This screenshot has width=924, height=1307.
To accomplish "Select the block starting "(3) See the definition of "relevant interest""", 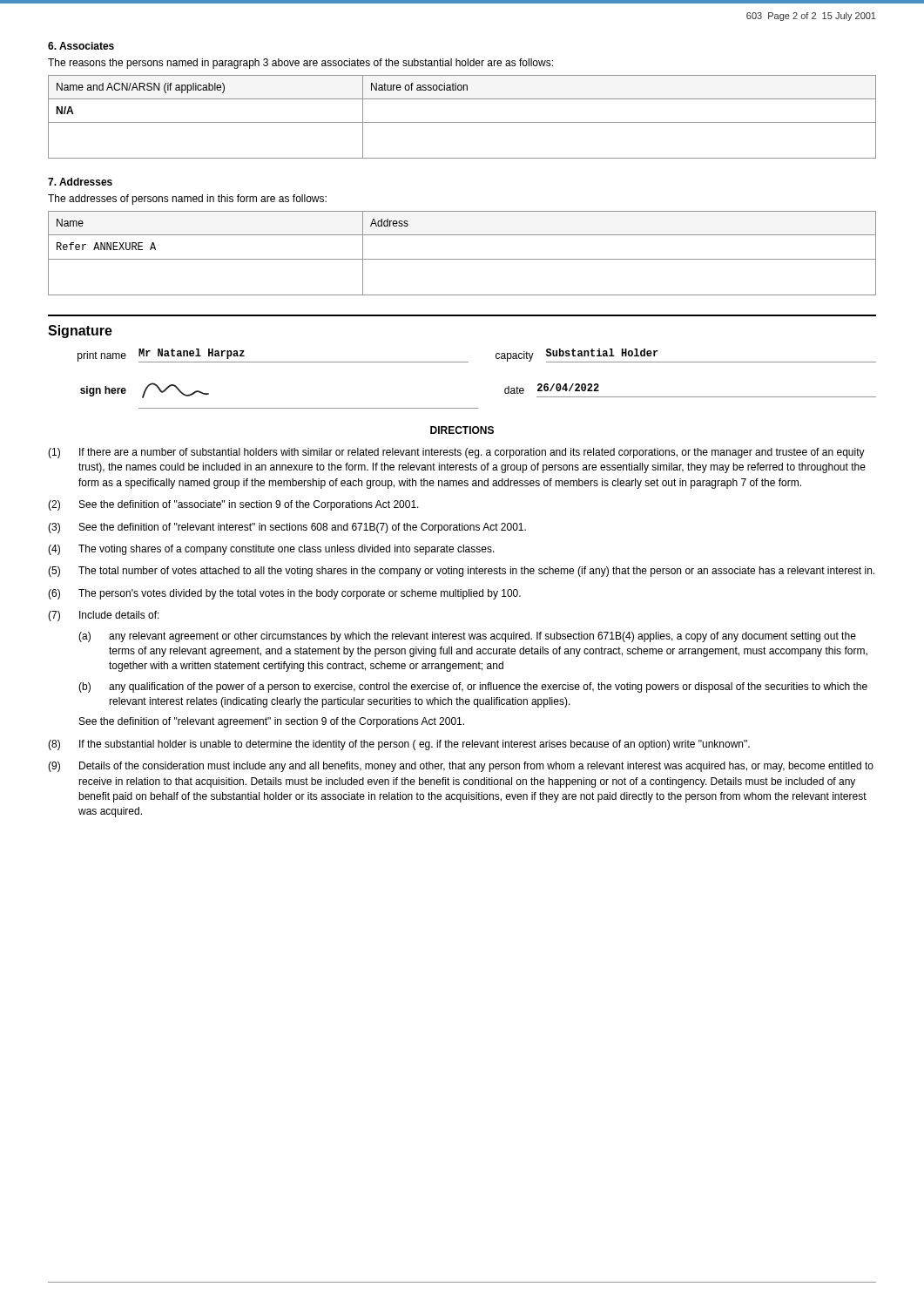I will click(x=462, y=527).
